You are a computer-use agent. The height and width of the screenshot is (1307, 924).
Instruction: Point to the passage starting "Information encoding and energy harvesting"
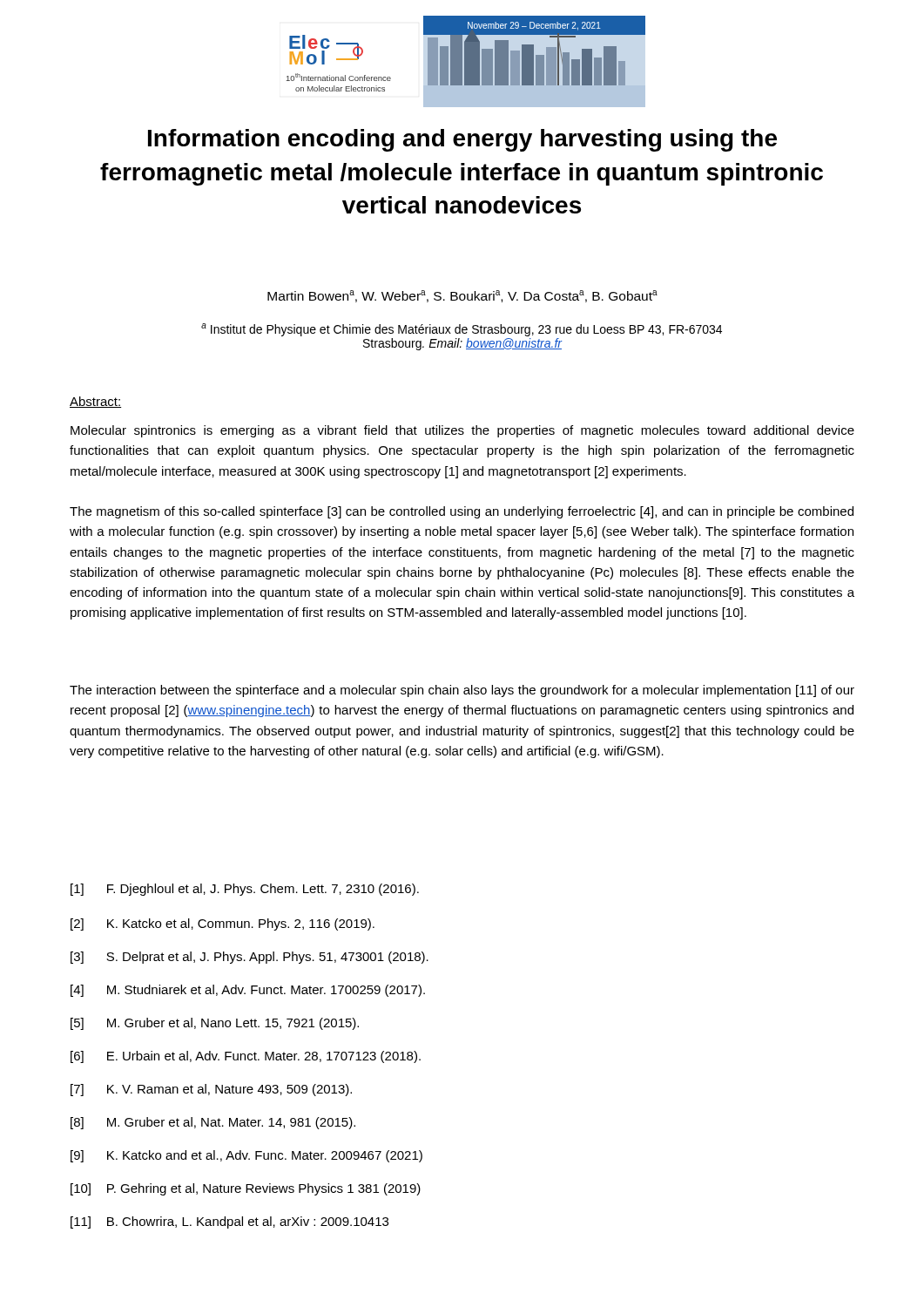[462, 172]
